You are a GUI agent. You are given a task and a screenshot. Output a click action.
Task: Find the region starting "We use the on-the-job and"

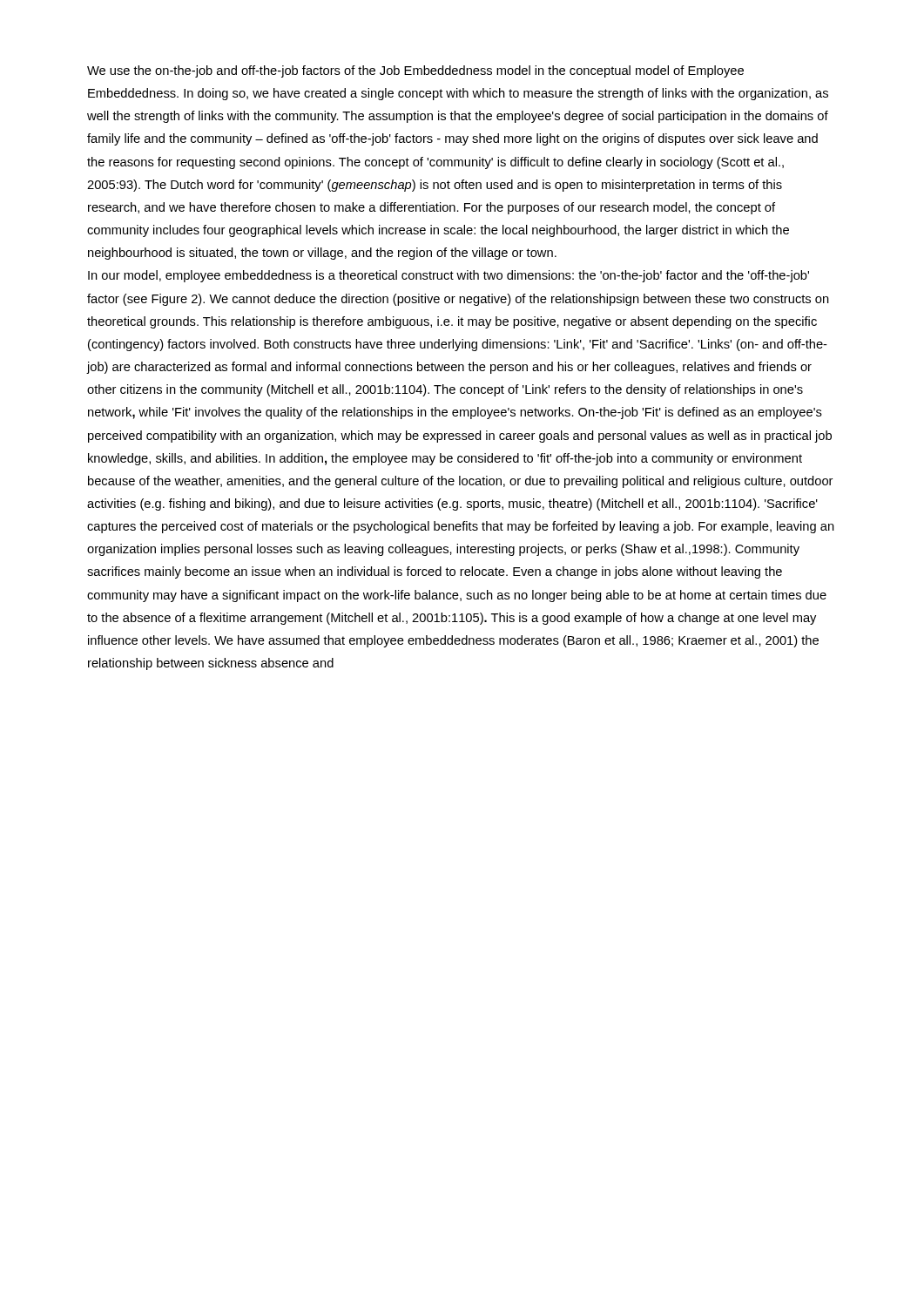pos(461,367)
